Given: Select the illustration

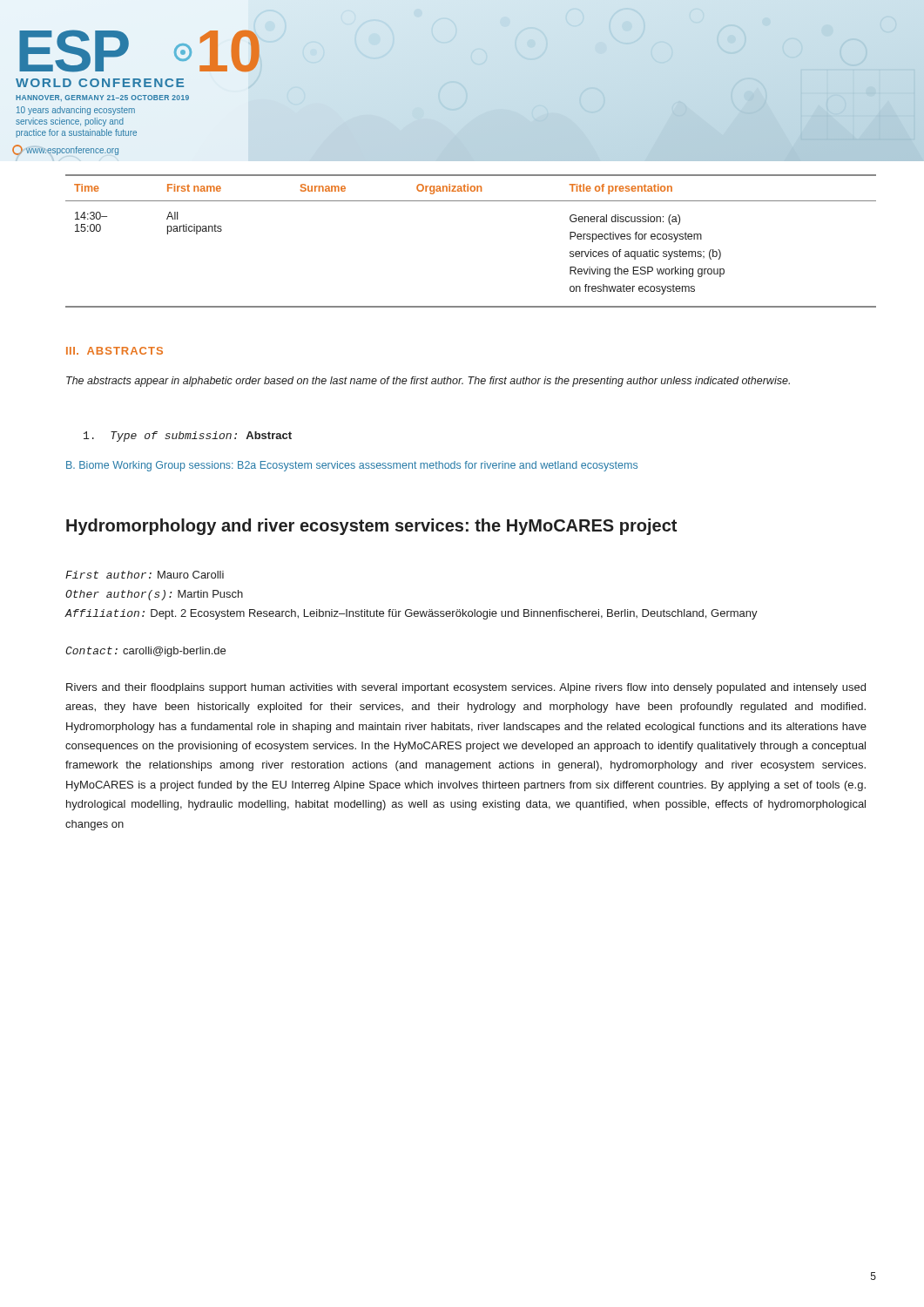Looking at the screenshot, I should [462, 81].
